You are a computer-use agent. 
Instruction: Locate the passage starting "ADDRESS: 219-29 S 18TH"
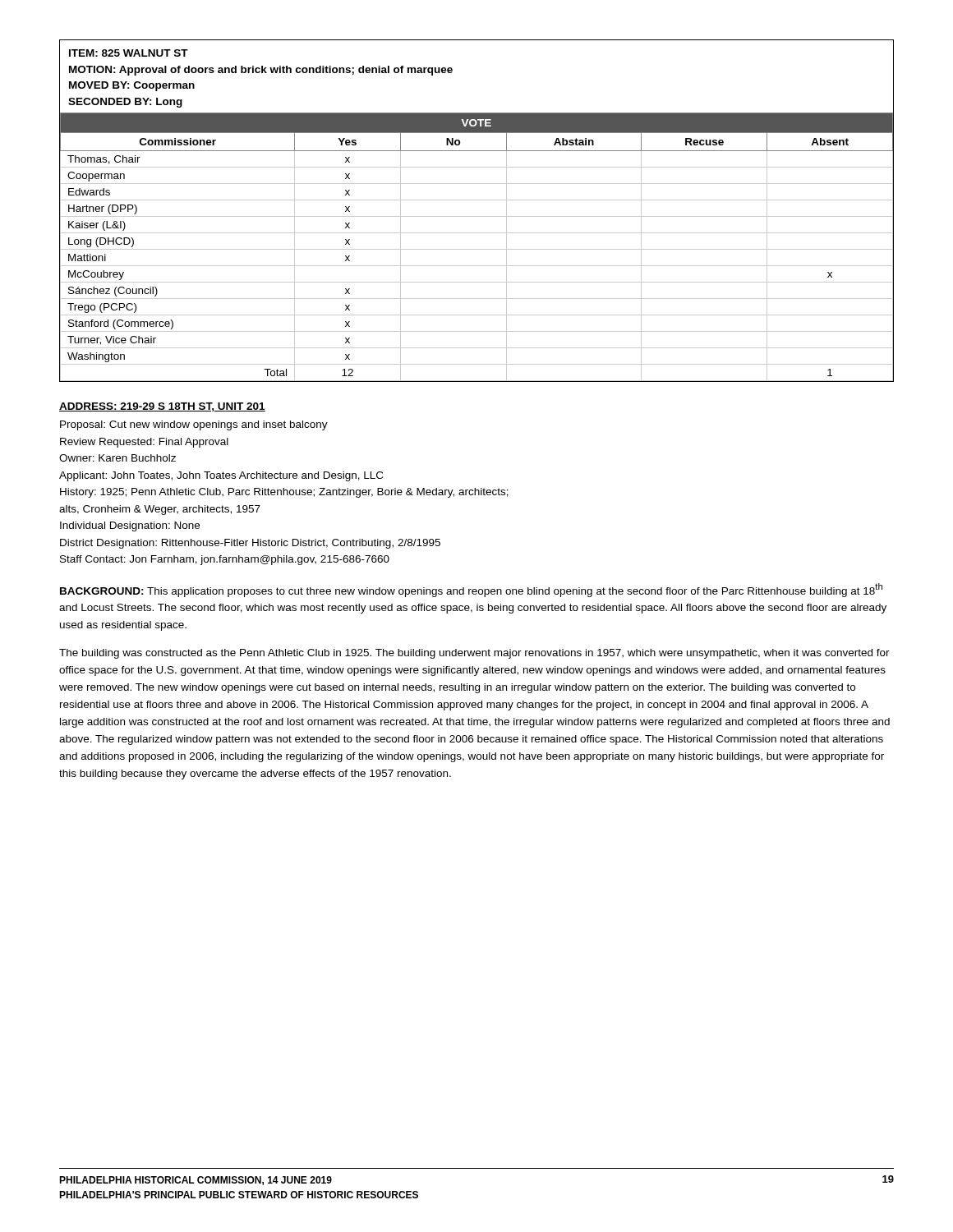(x=162, y=406)
